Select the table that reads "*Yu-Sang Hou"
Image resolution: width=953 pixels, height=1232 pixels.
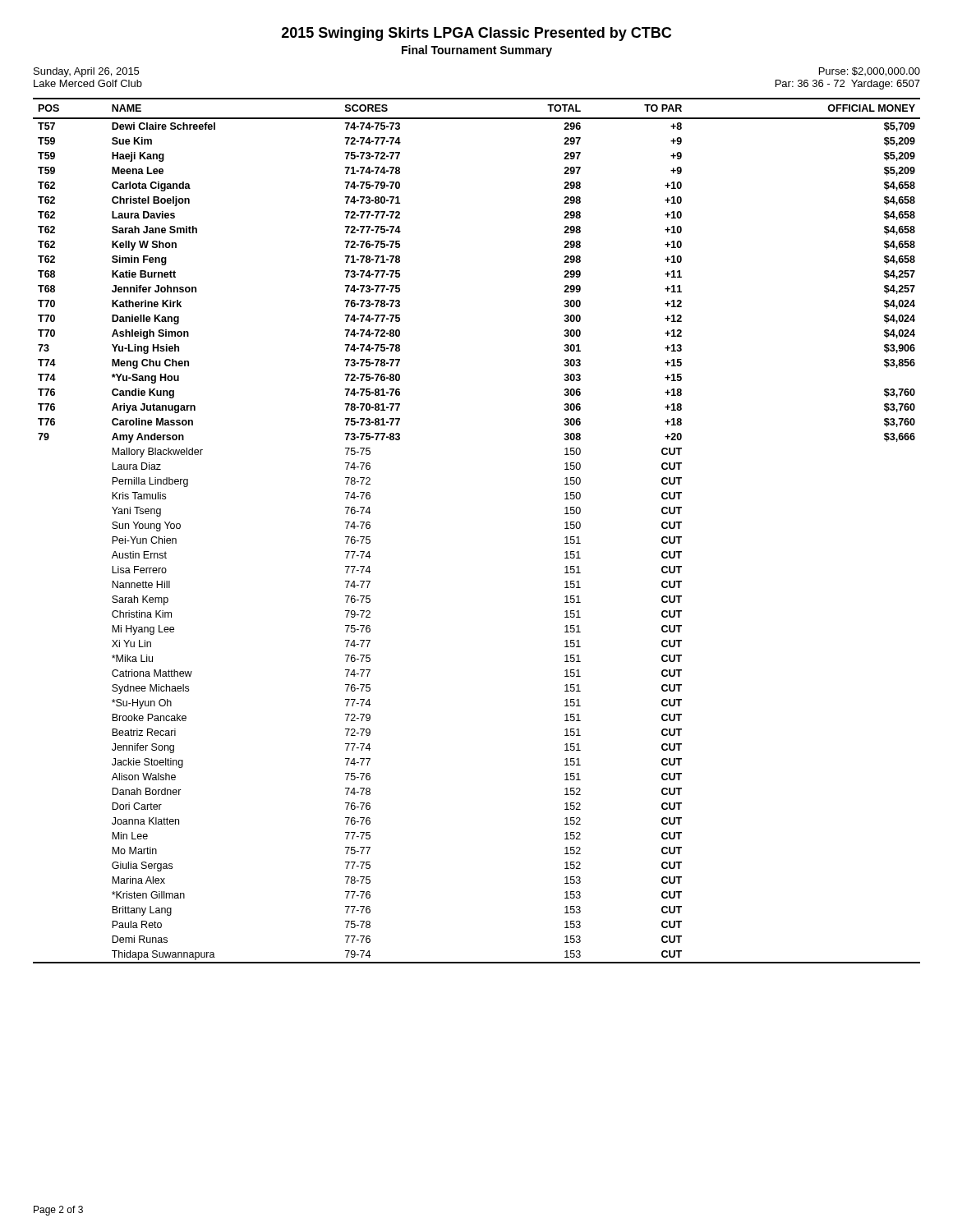pyautogui.click(x=476, y=531)
